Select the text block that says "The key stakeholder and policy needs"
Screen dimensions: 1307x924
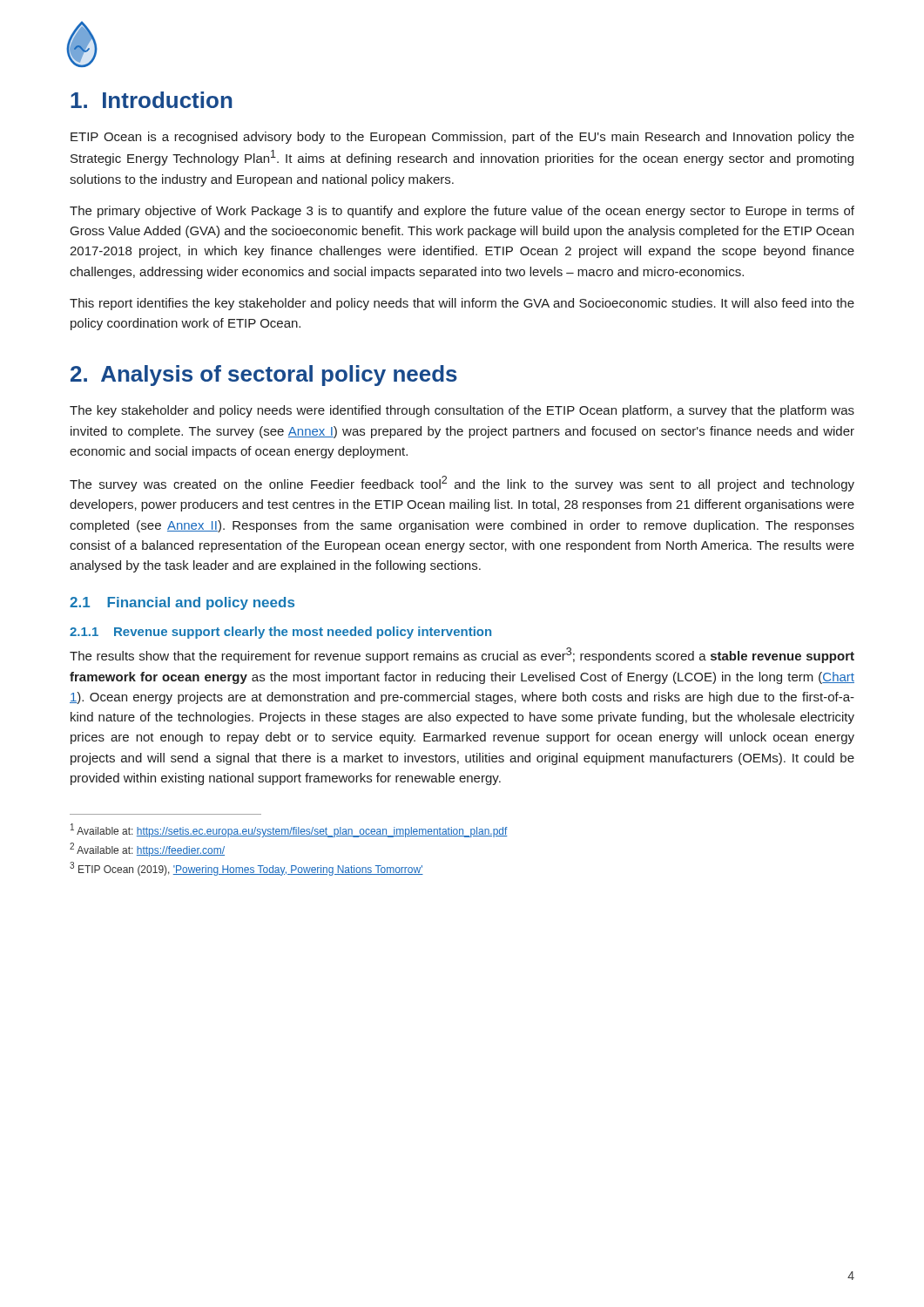462,431
